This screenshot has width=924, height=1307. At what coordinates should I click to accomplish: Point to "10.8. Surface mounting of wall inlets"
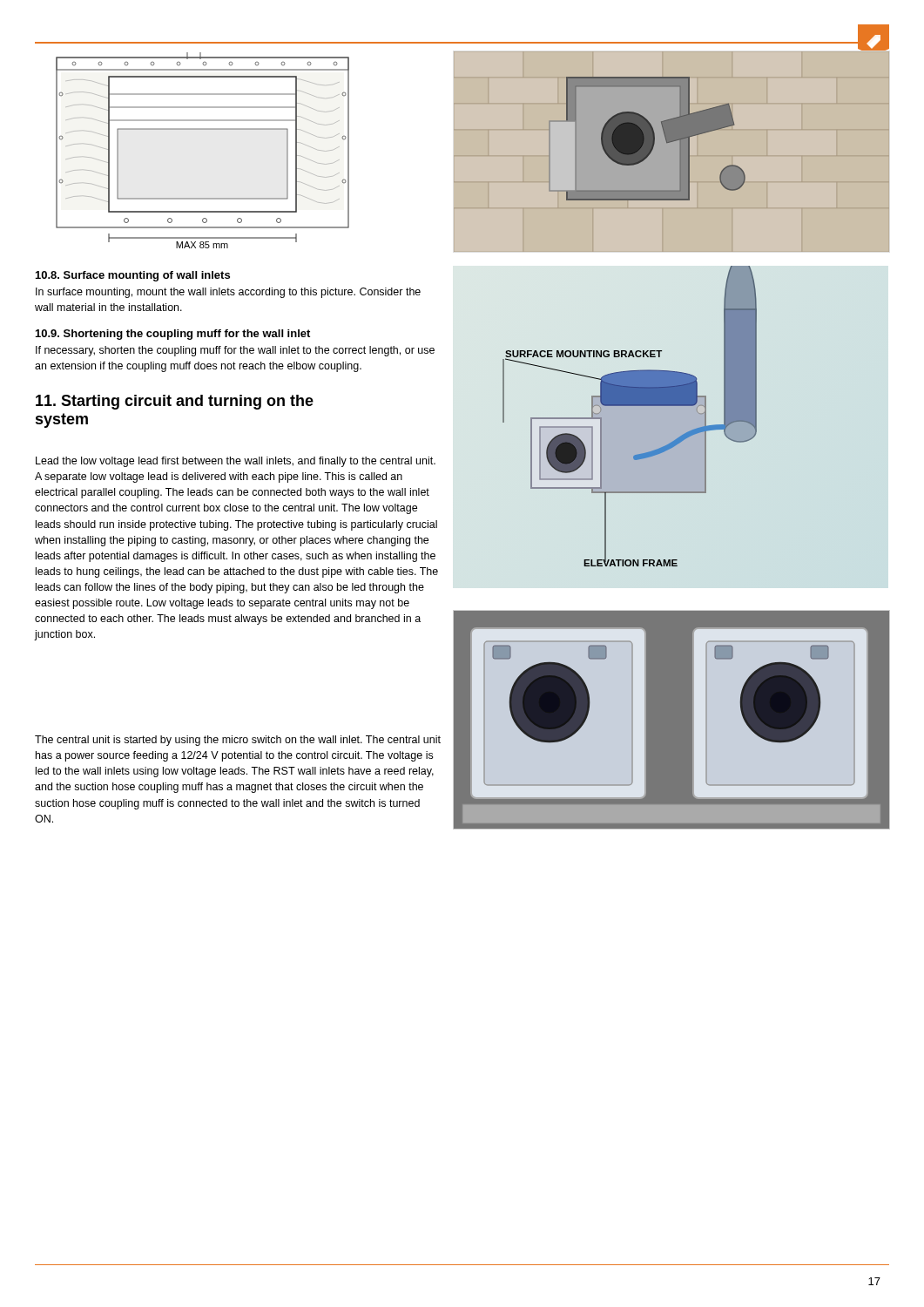pyautogui.click(x=133, y=275)
